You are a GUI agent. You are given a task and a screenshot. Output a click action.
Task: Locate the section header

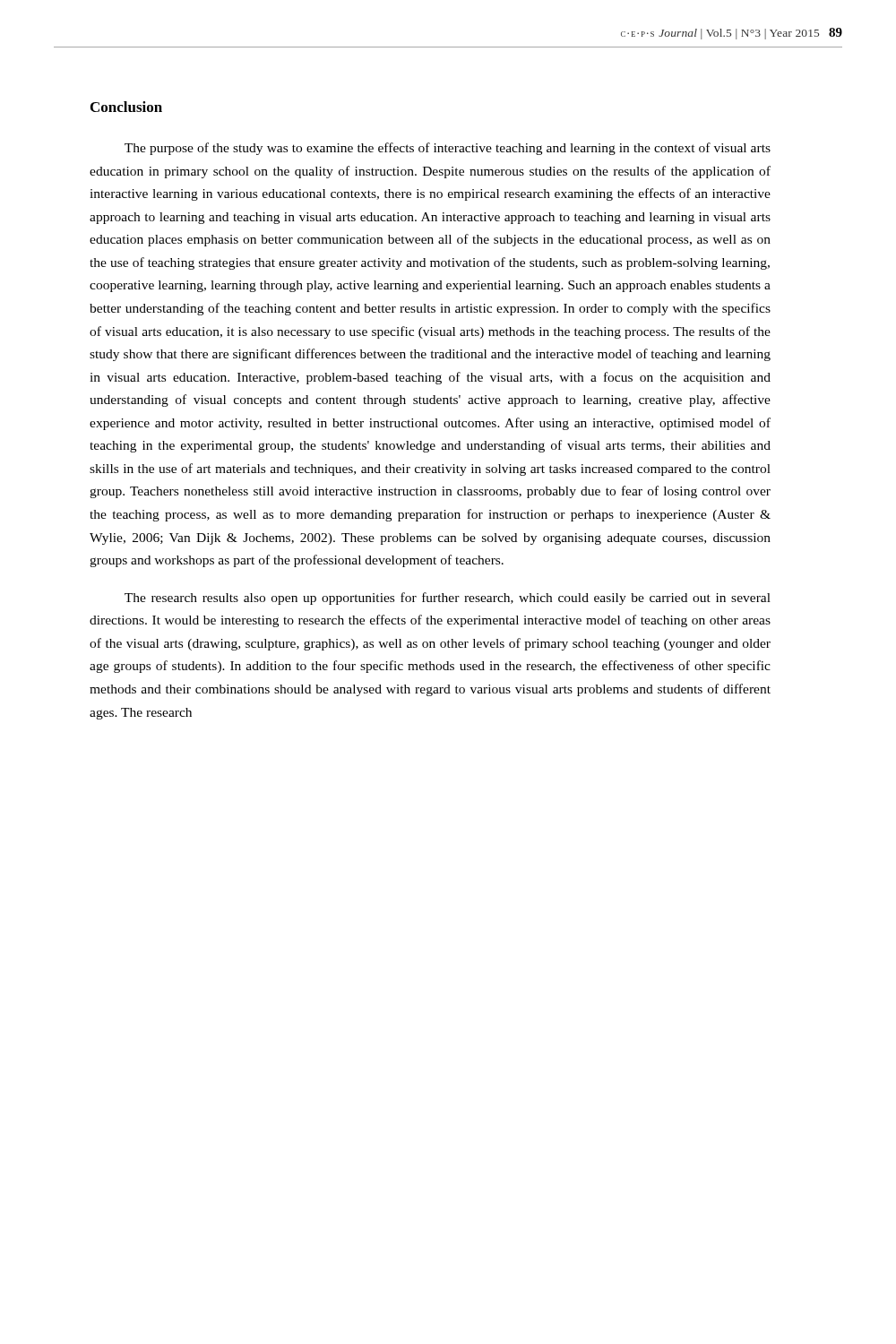coord(126,107)
